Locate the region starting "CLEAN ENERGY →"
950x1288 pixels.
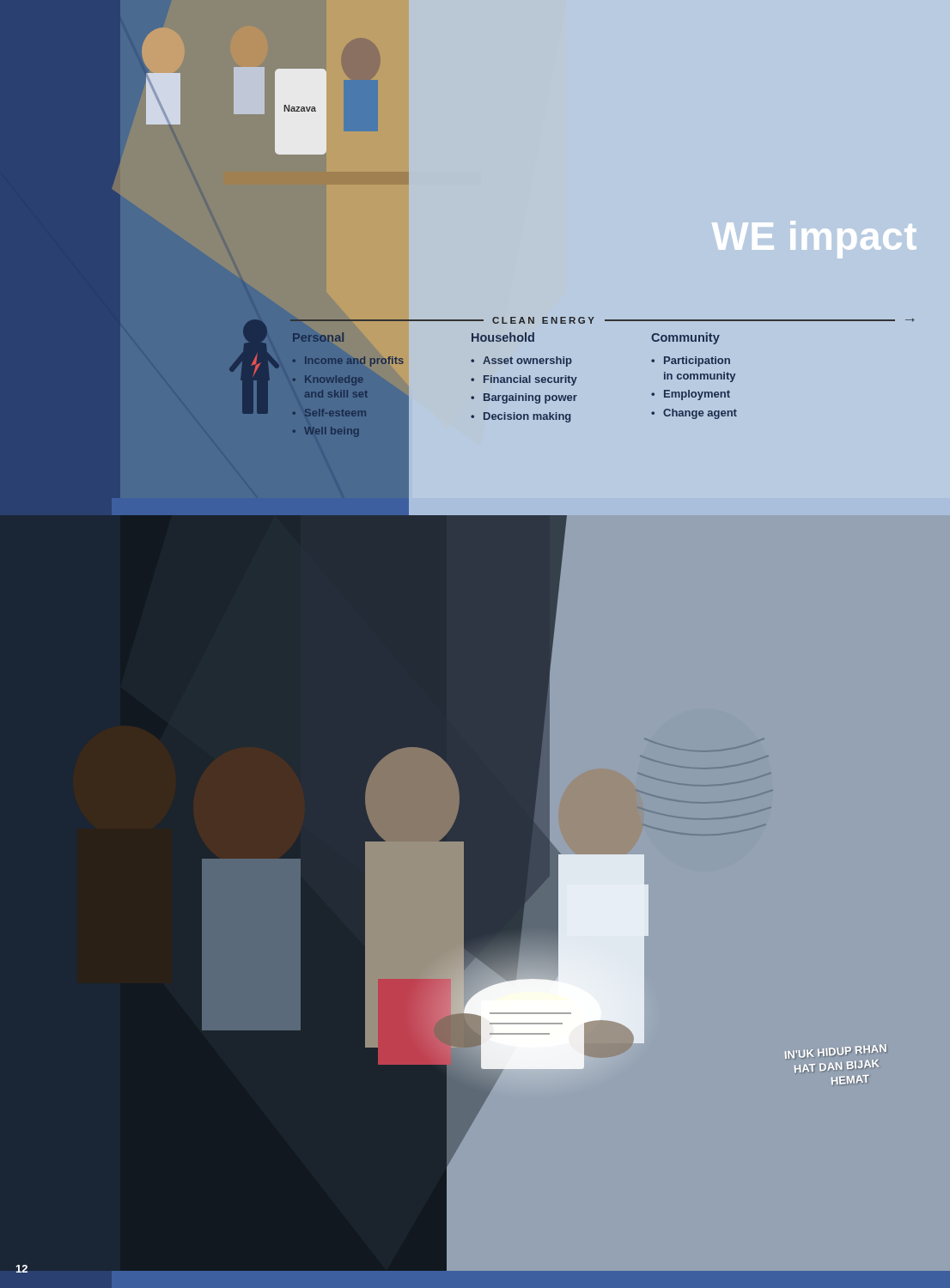(x=604, y=320)
